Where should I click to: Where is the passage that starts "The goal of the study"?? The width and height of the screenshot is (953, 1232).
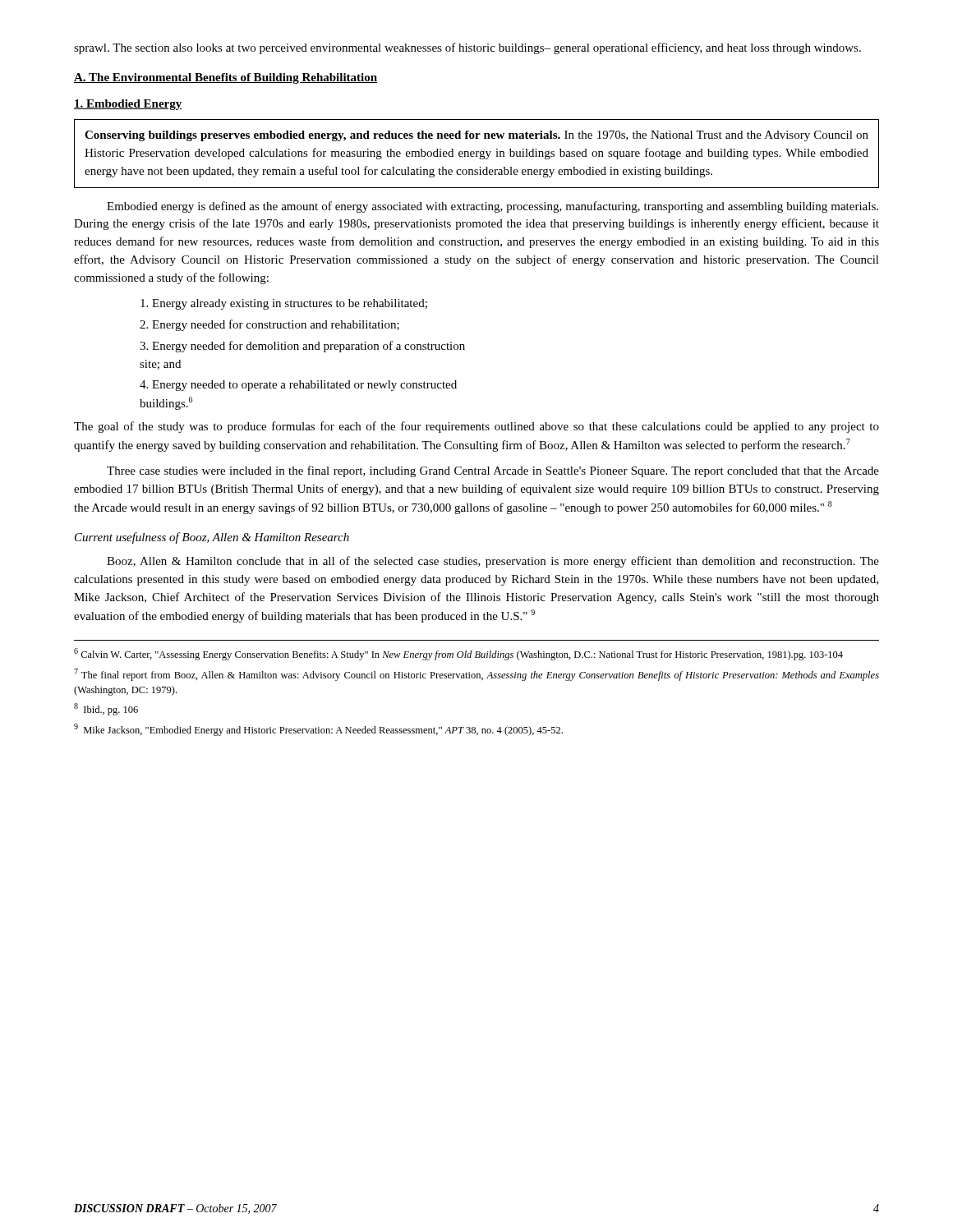point(476,436)
